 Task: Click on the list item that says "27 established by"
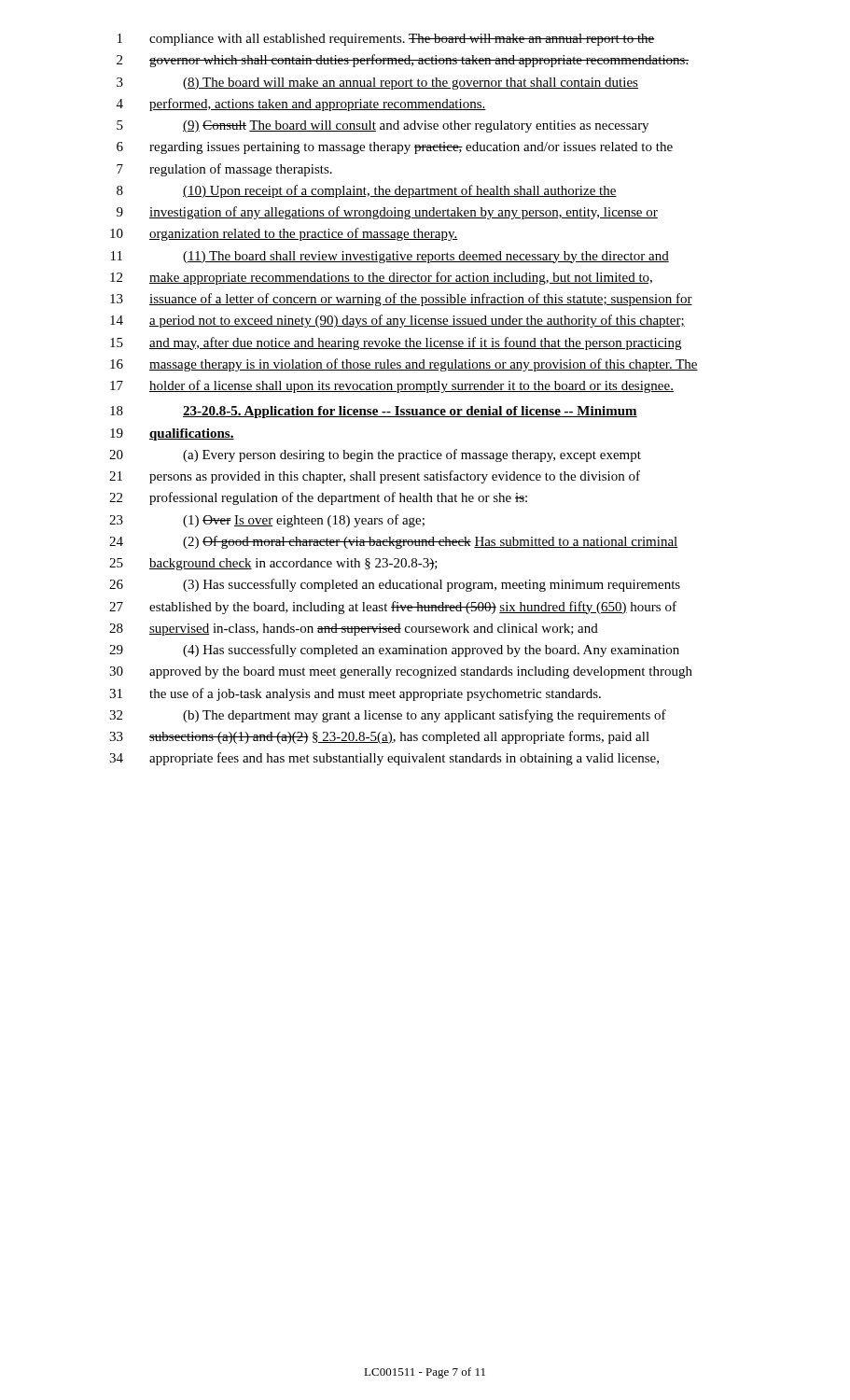pos(434,607)
